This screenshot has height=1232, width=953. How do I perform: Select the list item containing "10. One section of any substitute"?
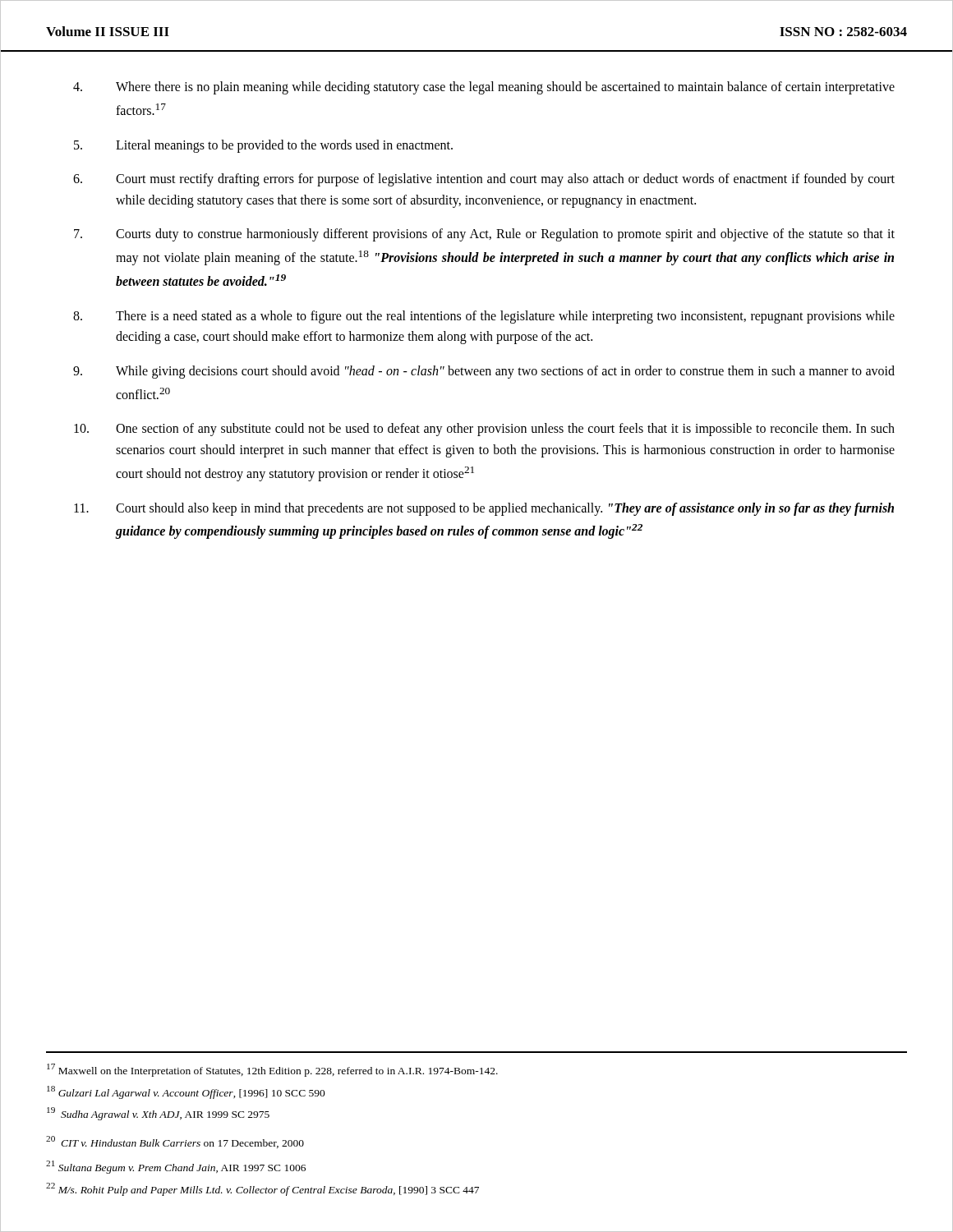(x=476, y=451)
